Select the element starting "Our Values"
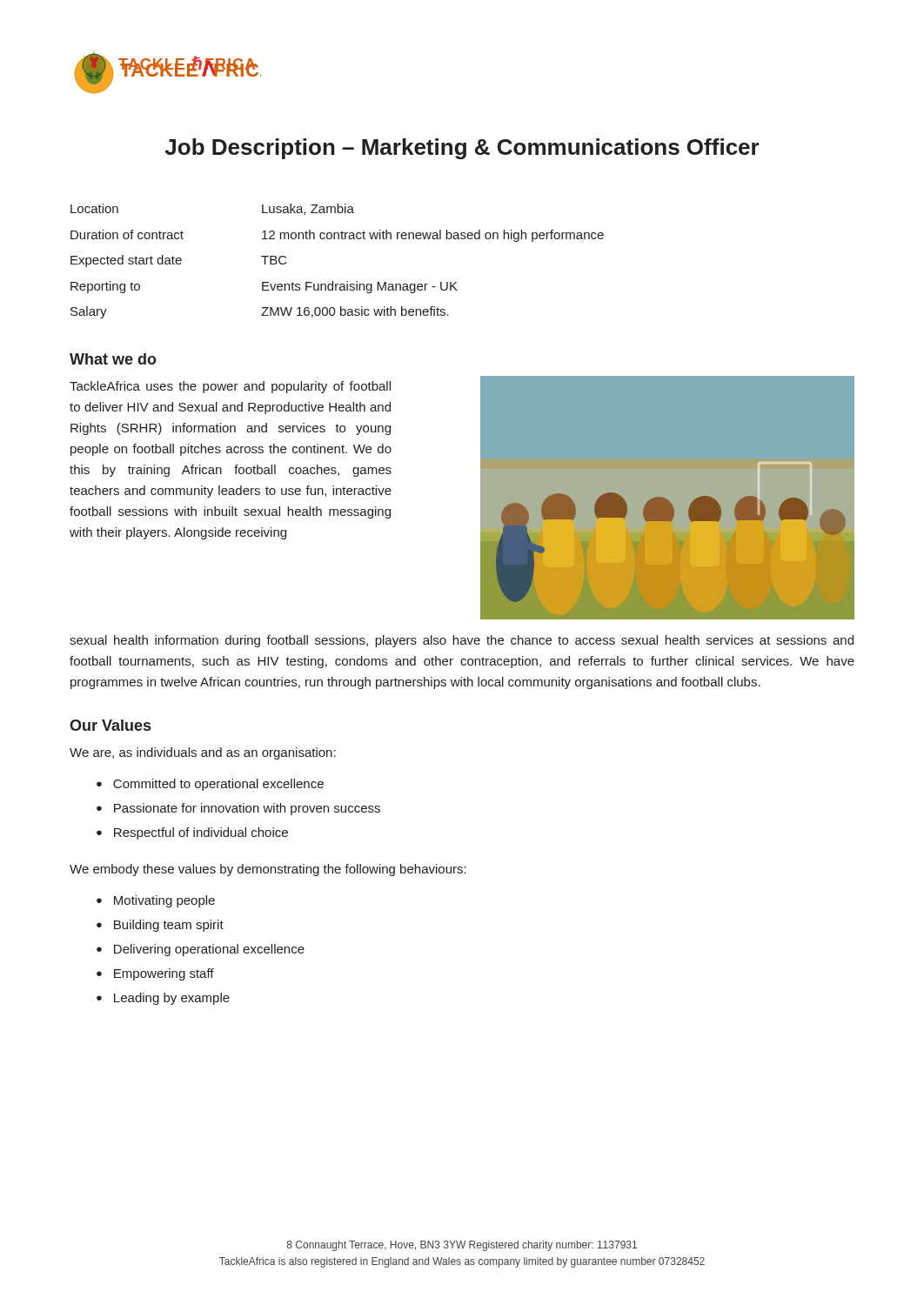924x1305 pixels. pyautogui.click(x=110, y=725)
